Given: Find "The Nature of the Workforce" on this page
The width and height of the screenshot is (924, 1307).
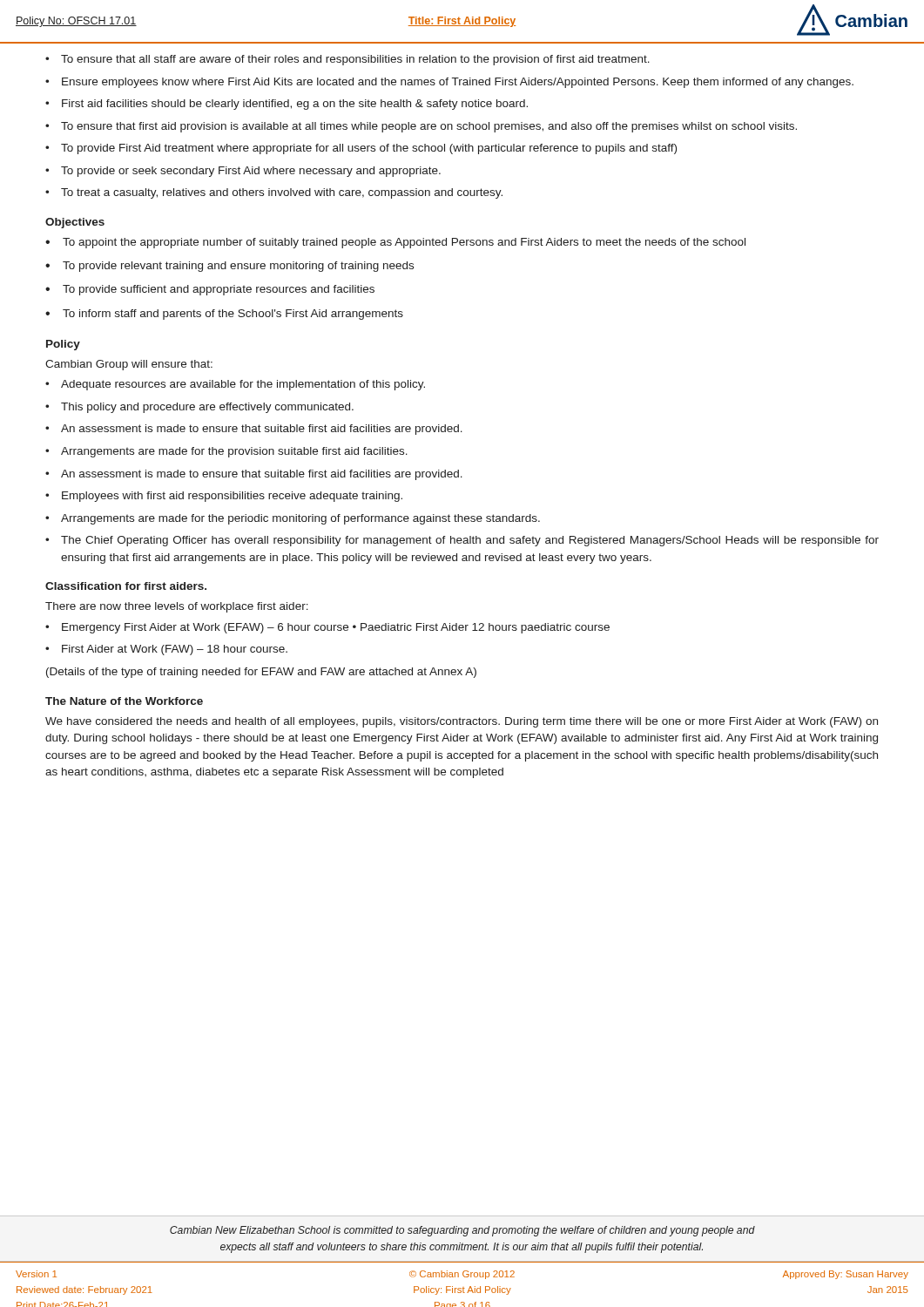Looking at the screenshot, I should 124,701.
